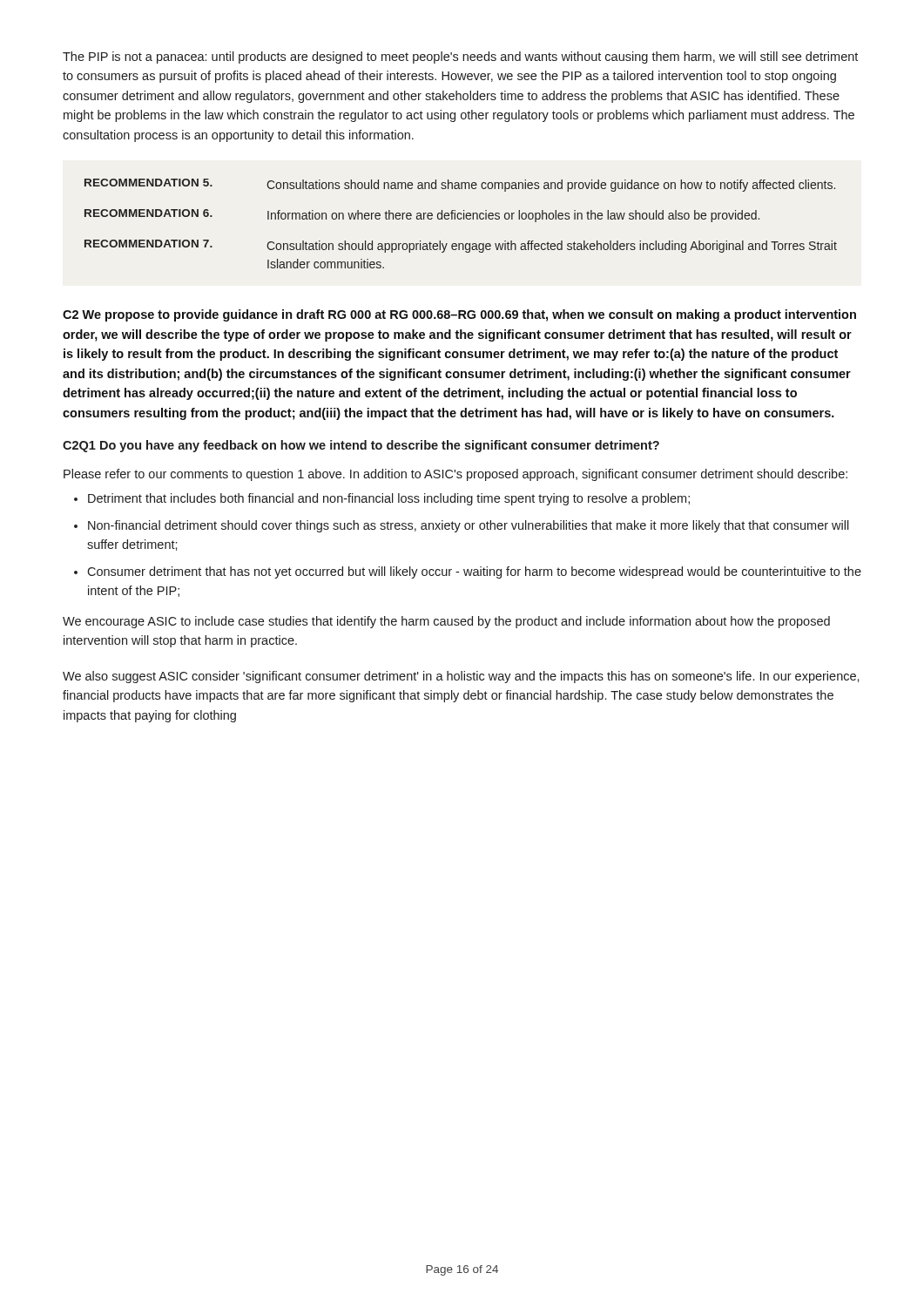The image size is (924, 1307).
Task: Locate the region starting "Please refer to our comments to question"
Action: 456,474
